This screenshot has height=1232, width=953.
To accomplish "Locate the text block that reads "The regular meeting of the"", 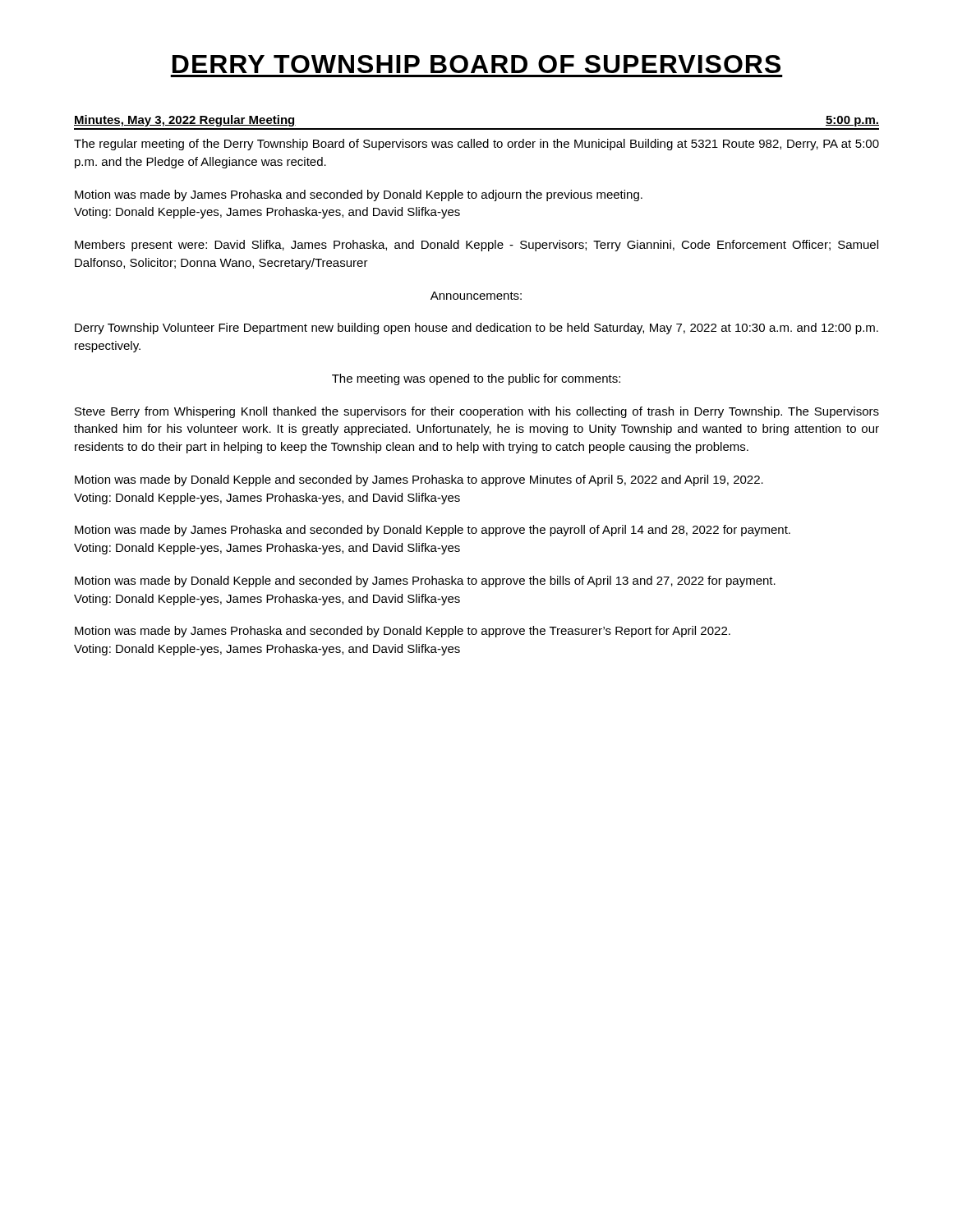I will point(476,152).
